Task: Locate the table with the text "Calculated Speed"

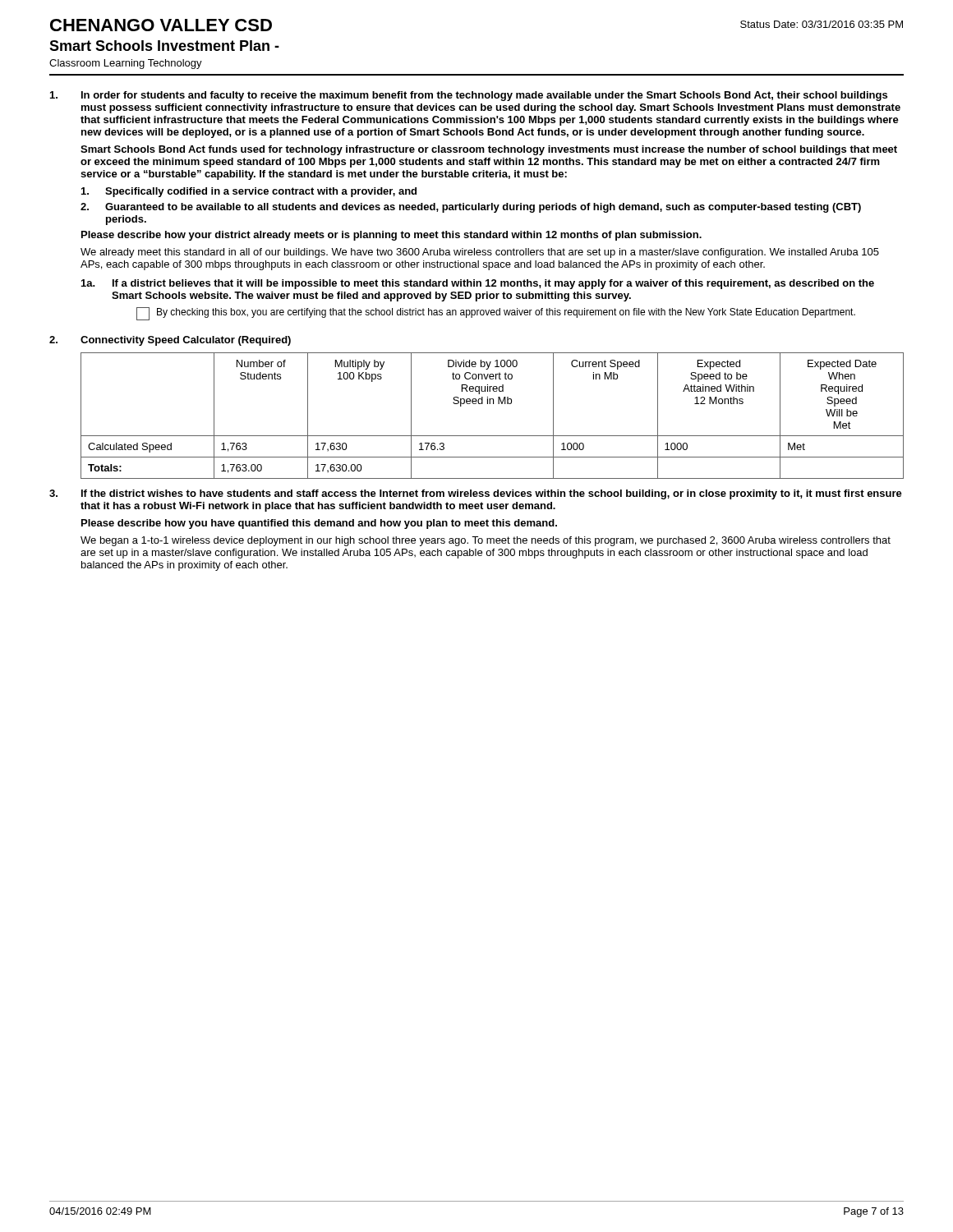Action: 492,416
